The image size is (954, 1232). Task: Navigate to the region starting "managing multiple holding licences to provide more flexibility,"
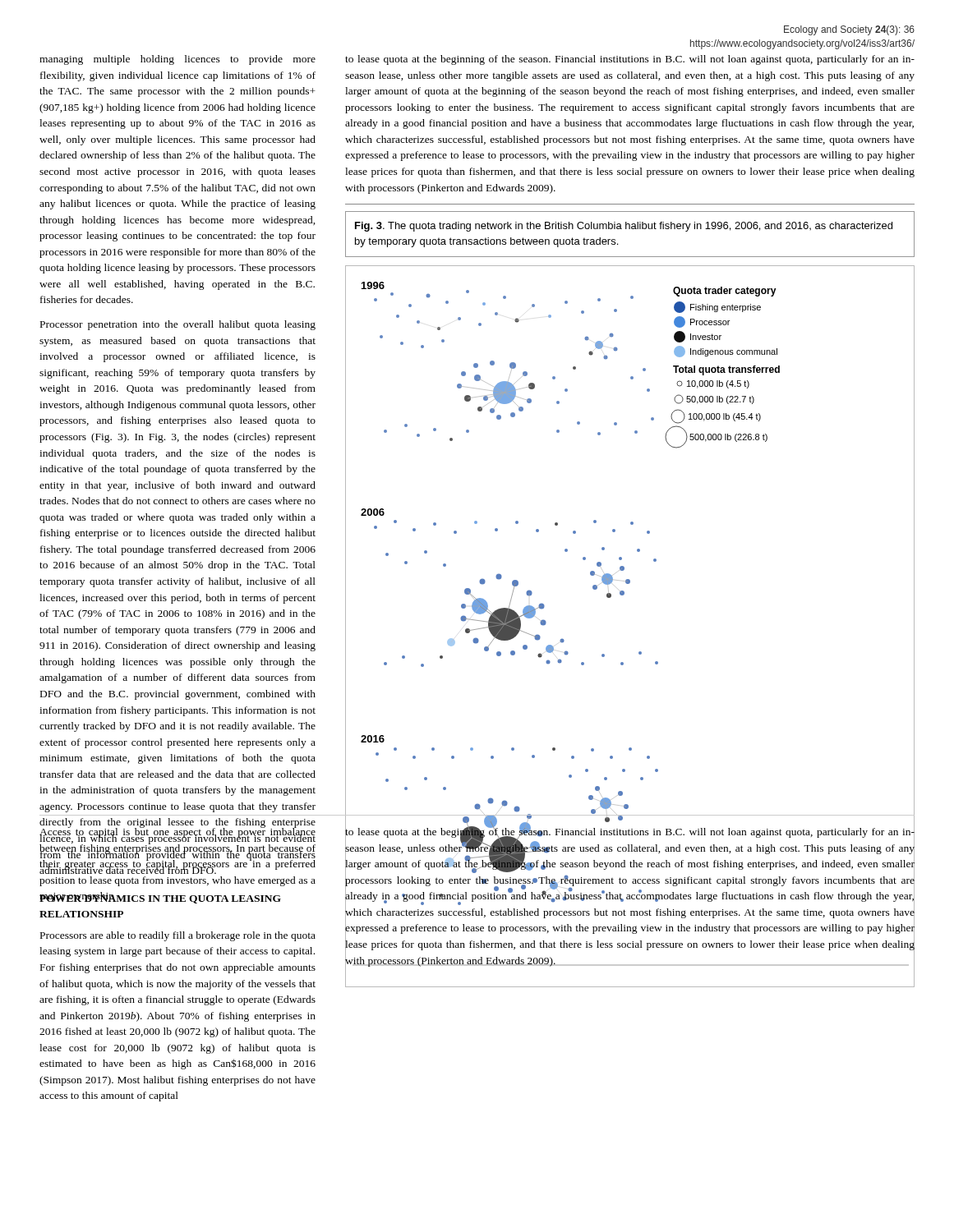click(177, 179)
